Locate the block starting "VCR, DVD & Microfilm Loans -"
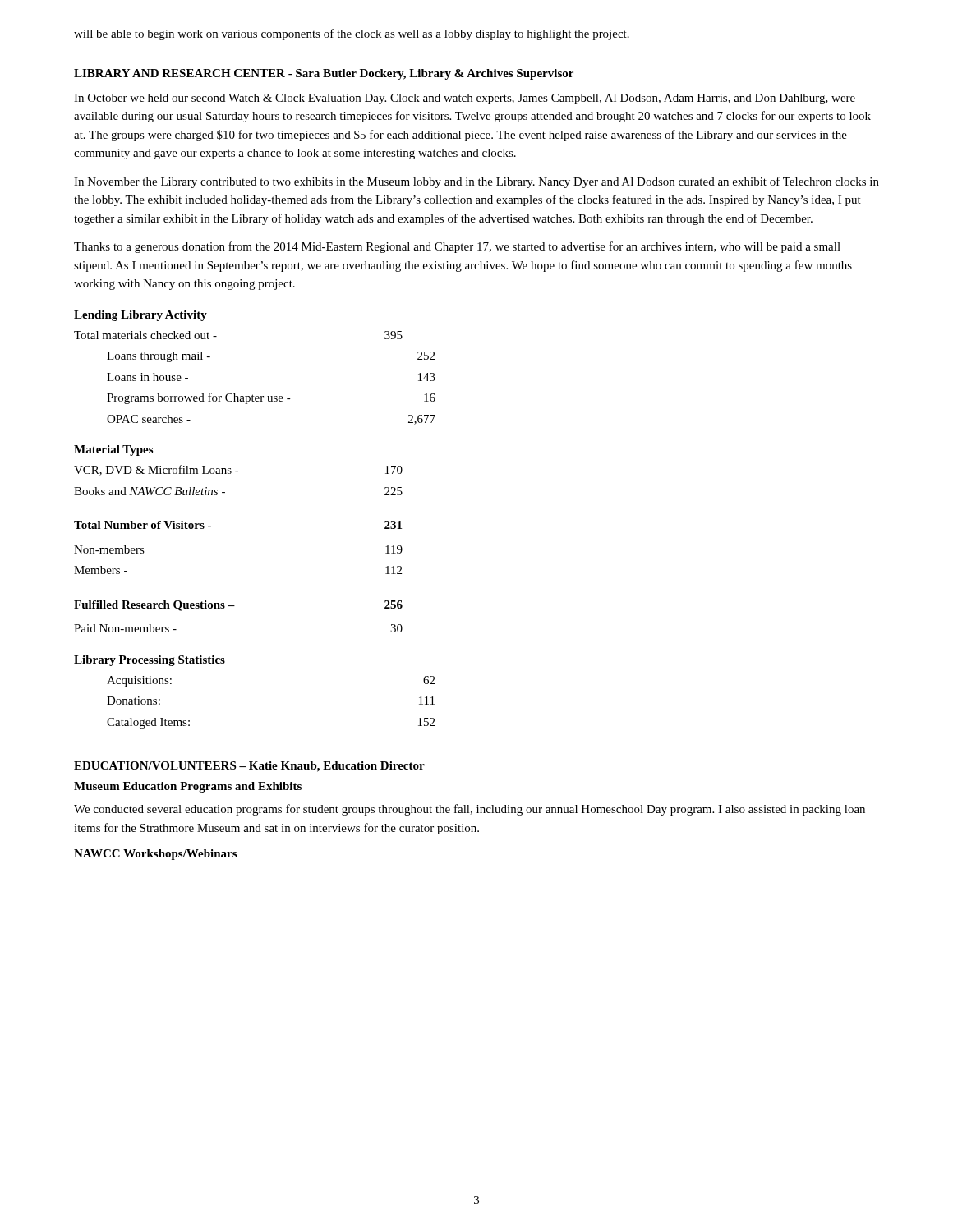The image size is (953, 1232). pos(238,470)
